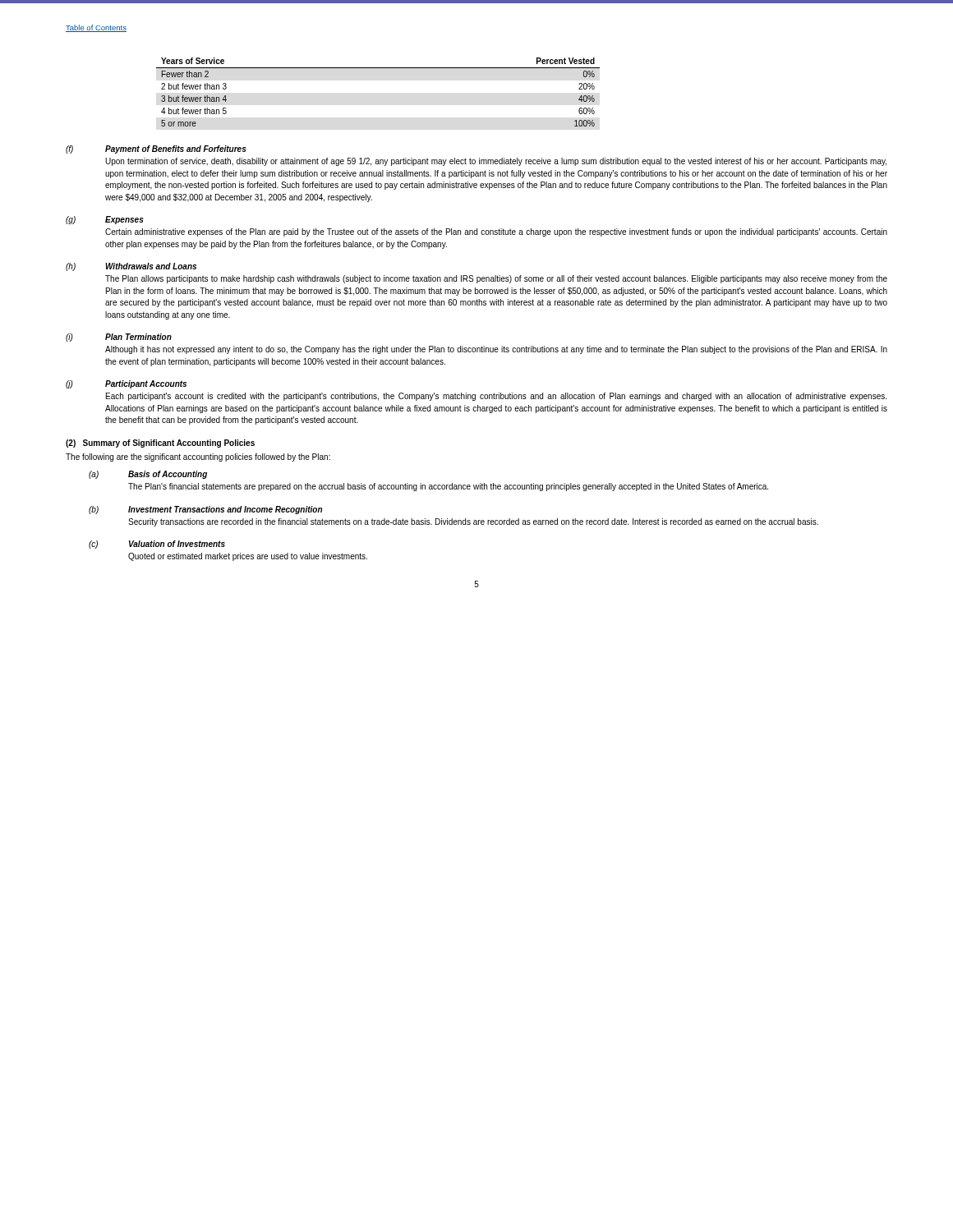
Task: Point to the block starting "(2) Summary of Significant Accounting Policies"
Action: coord(160,443)
